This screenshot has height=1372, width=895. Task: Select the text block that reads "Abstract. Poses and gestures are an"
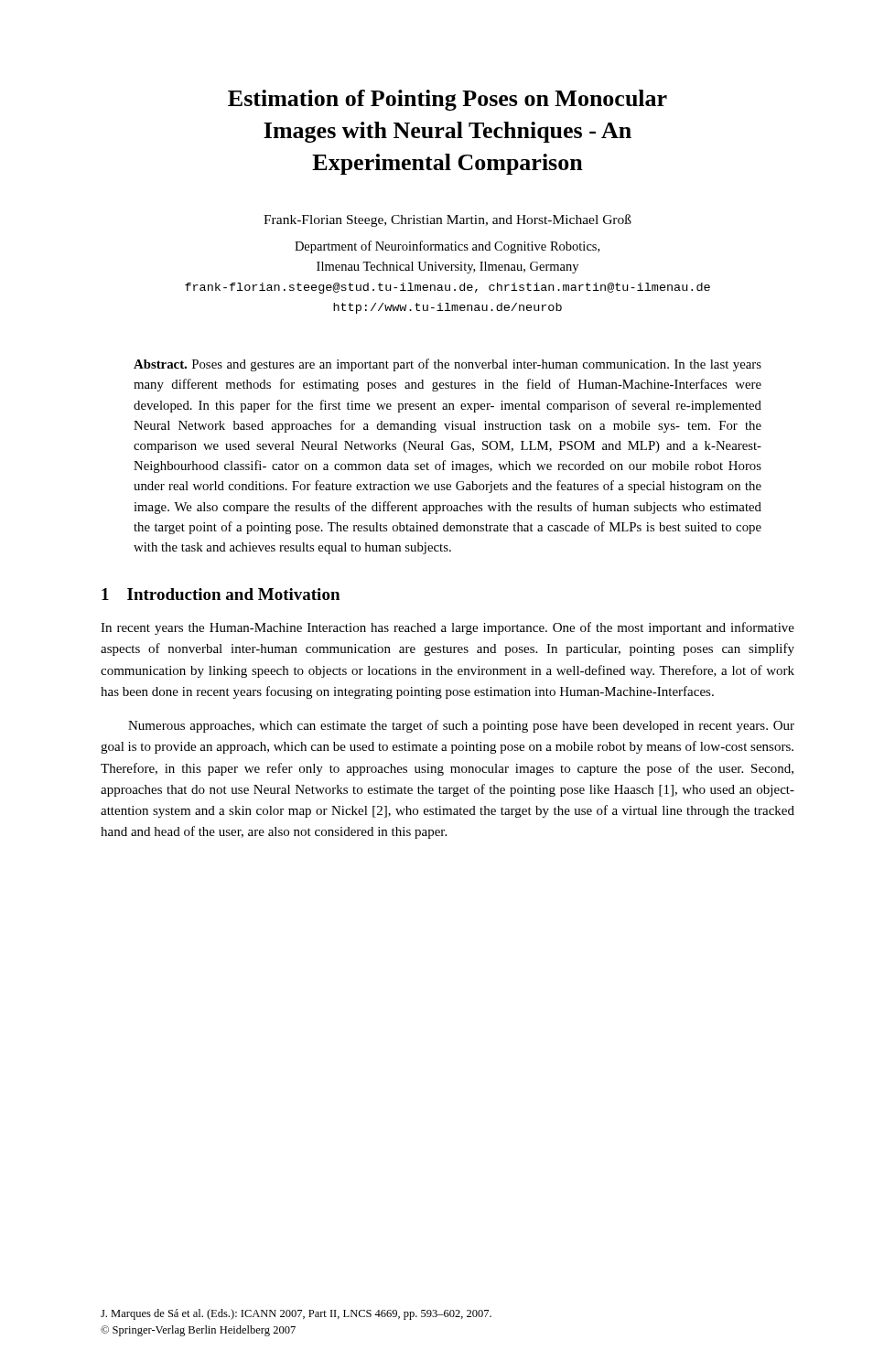pyautogui.click(x=448, y=456)
